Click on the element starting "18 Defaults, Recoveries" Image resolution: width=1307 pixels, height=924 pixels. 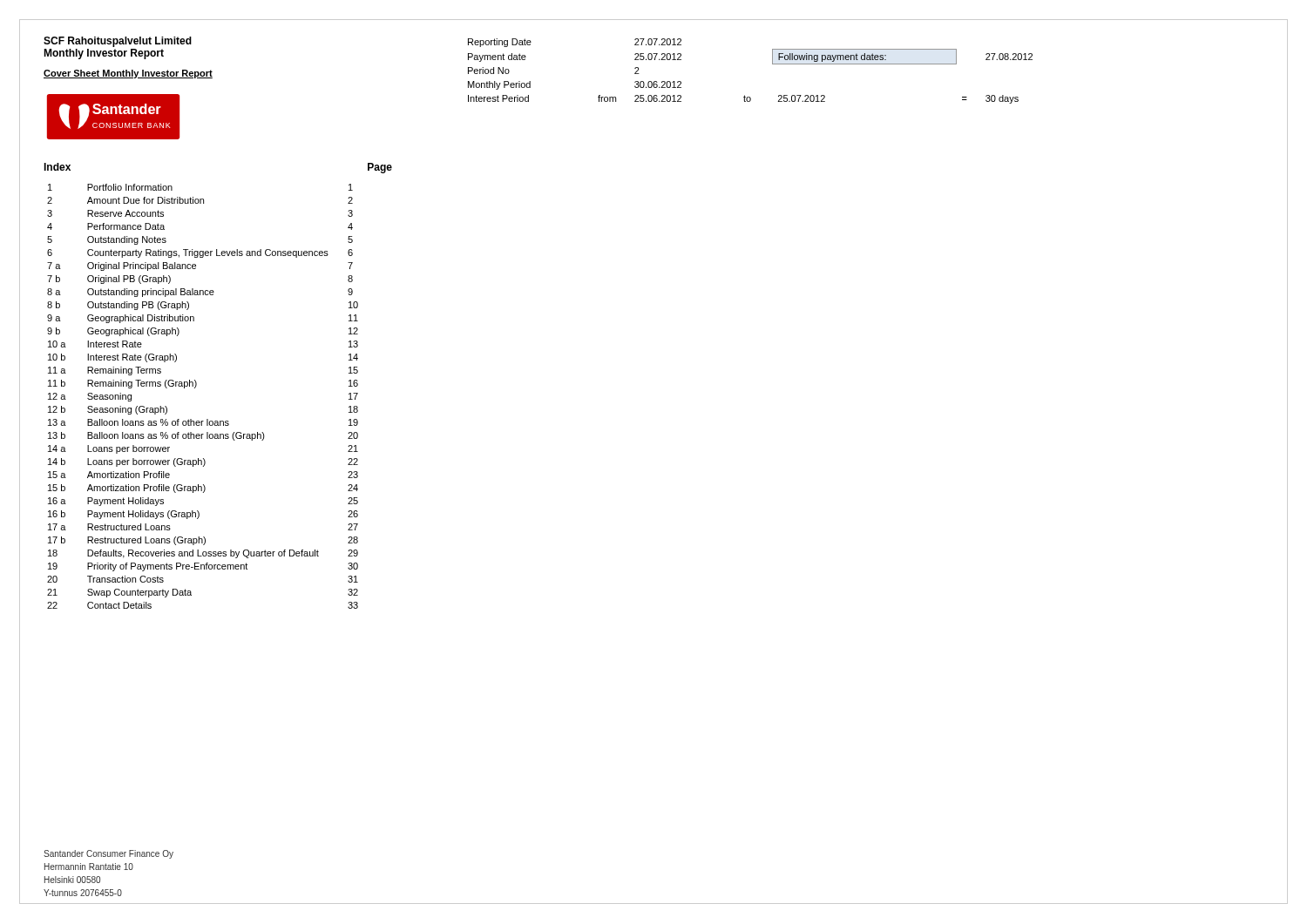[218, 553]
